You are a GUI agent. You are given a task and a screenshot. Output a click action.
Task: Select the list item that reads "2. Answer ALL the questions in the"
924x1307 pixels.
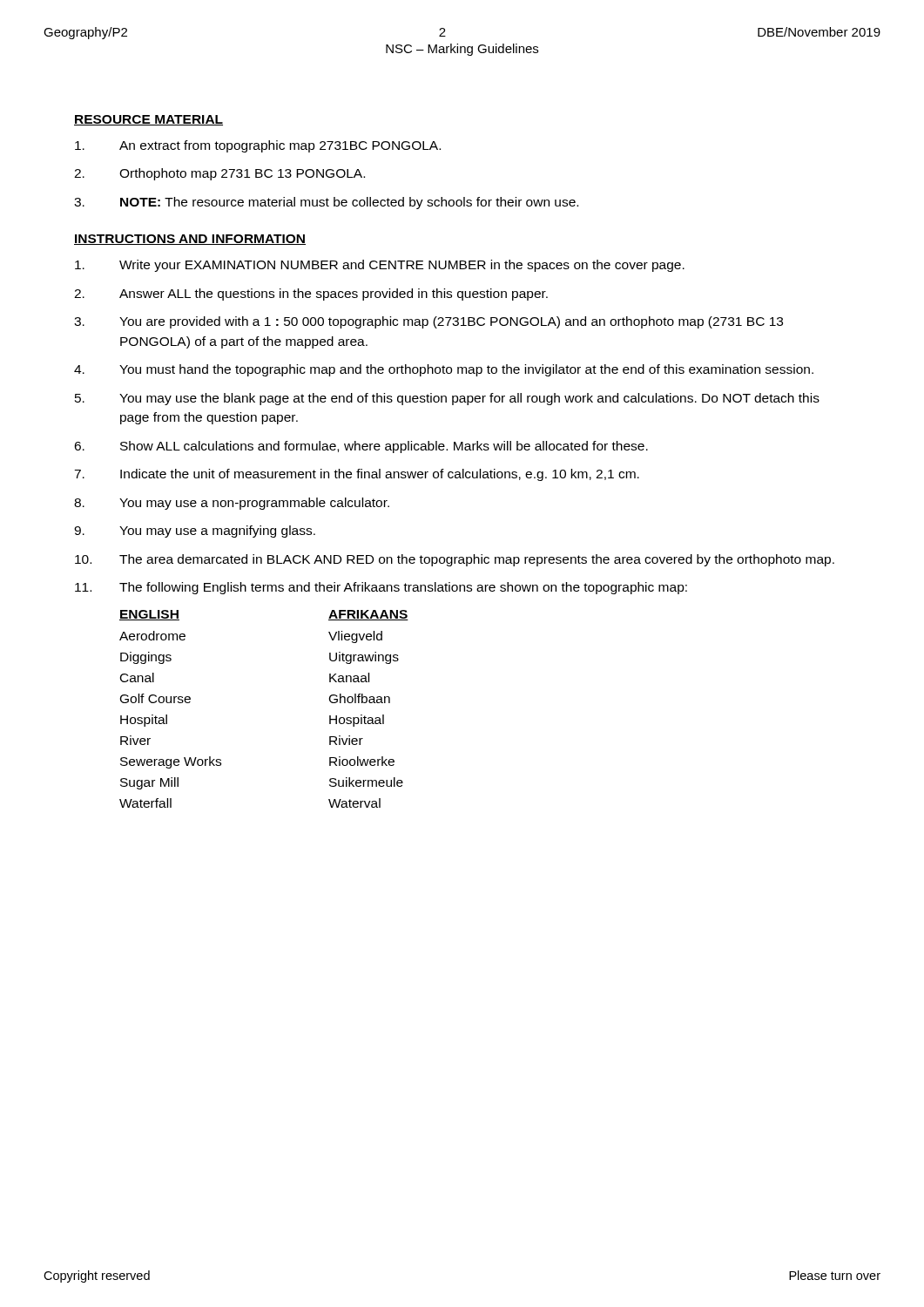pos(462,294)
